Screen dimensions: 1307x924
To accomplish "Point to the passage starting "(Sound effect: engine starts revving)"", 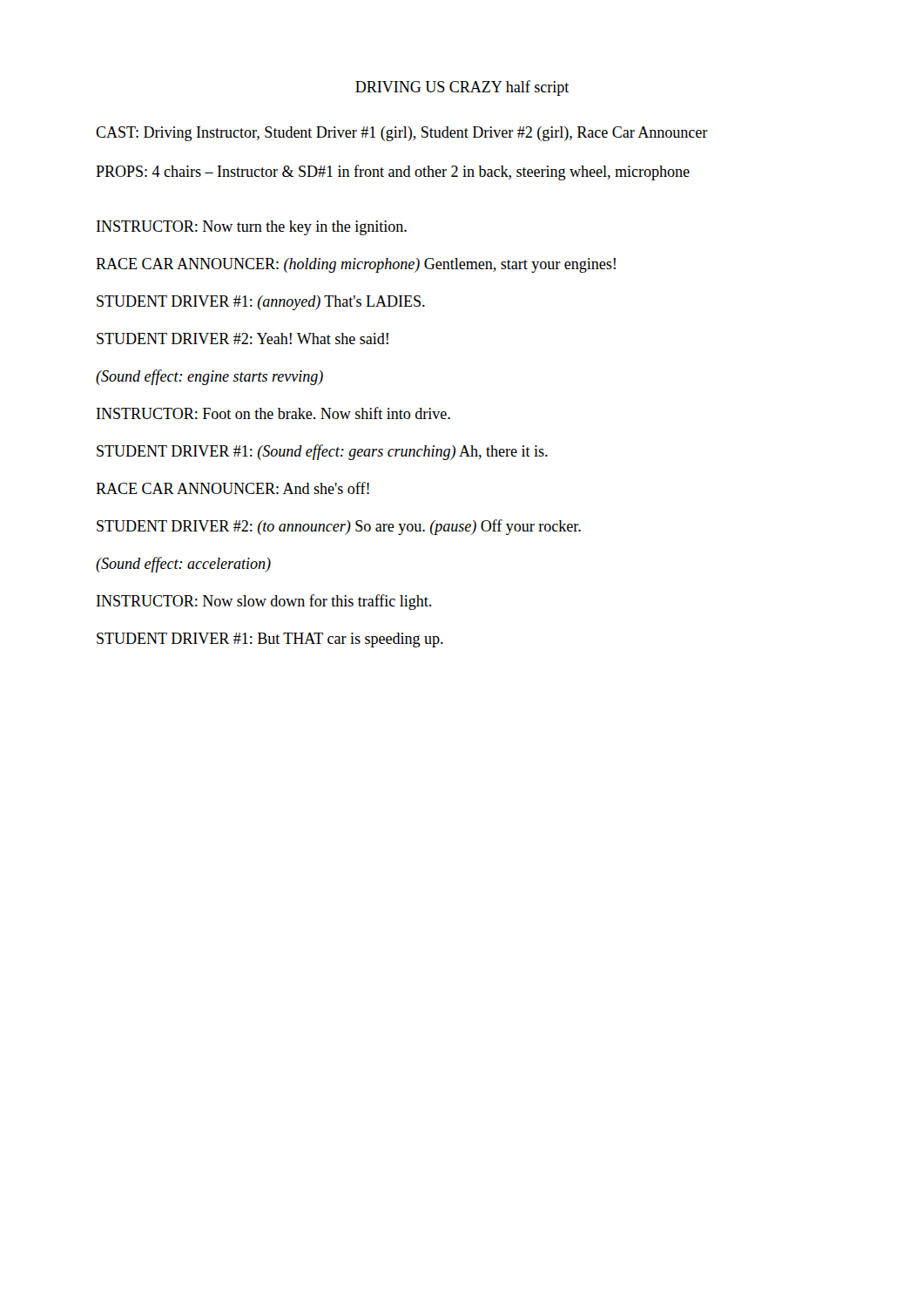I will [x=210, y=376].
